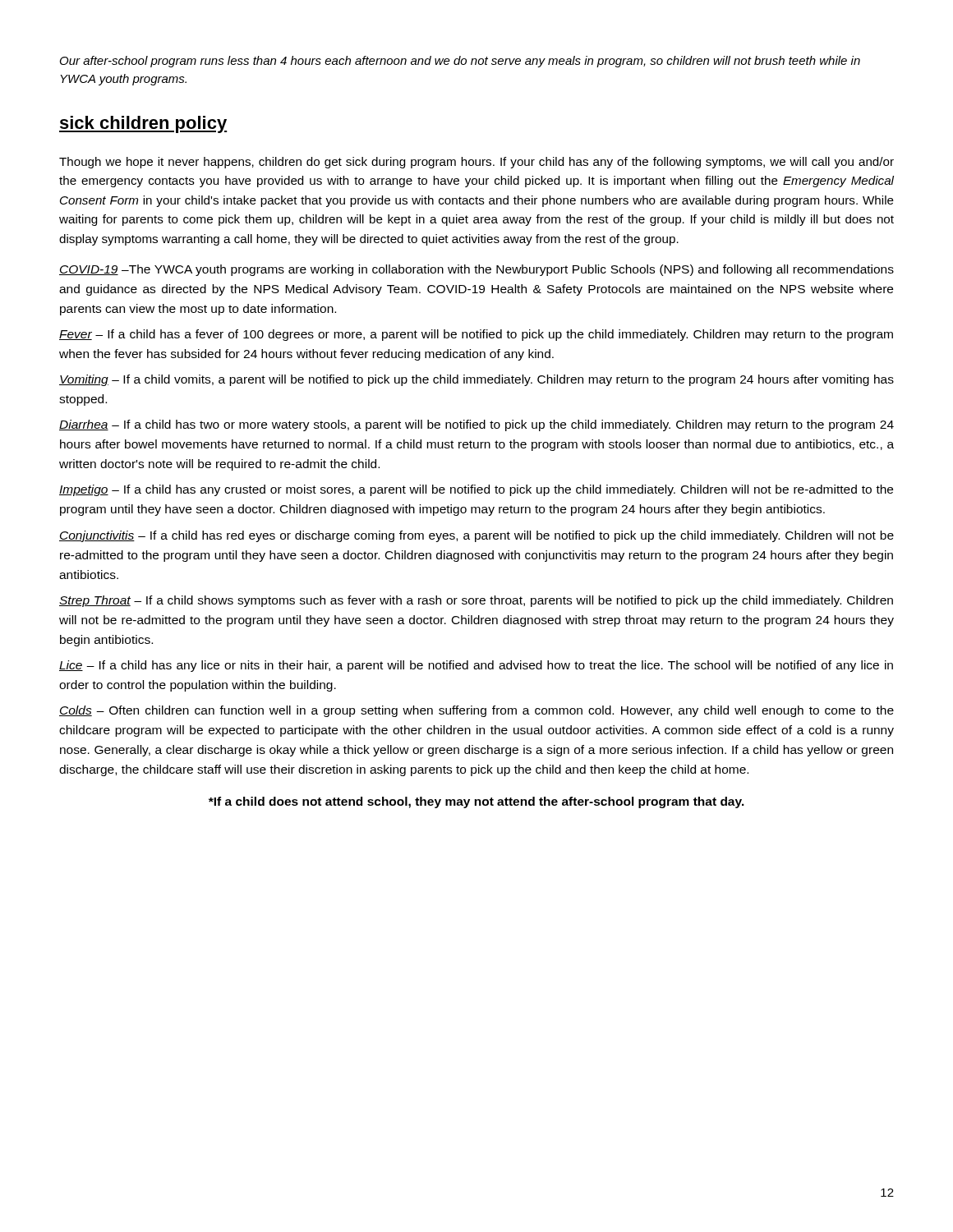Select the element starting "Fever – If a child has a"
Viewport: 953px width, 1232px height.
[x=476, y=344]
